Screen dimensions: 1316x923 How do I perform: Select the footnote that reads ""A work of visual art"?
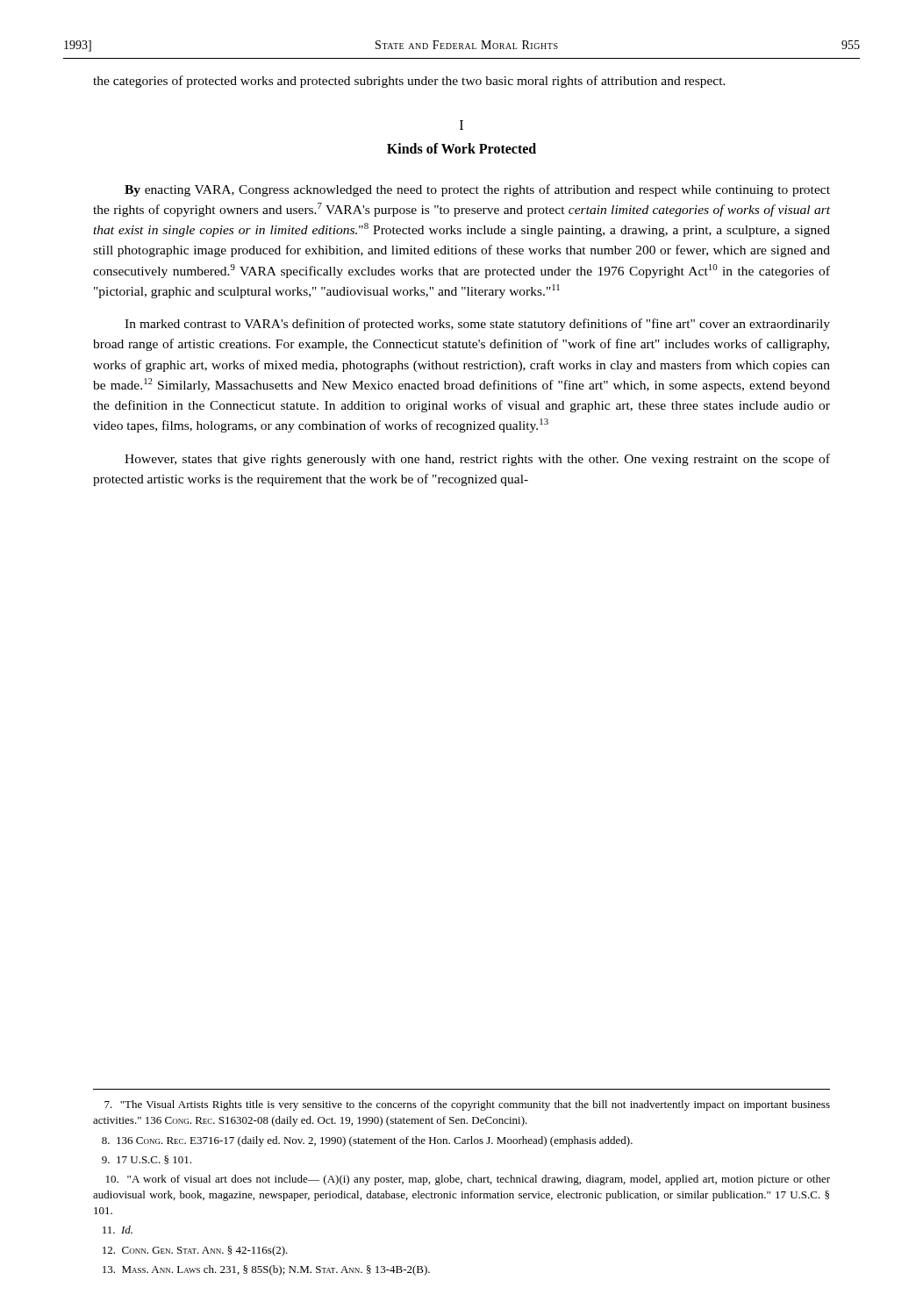[462, 1195]
